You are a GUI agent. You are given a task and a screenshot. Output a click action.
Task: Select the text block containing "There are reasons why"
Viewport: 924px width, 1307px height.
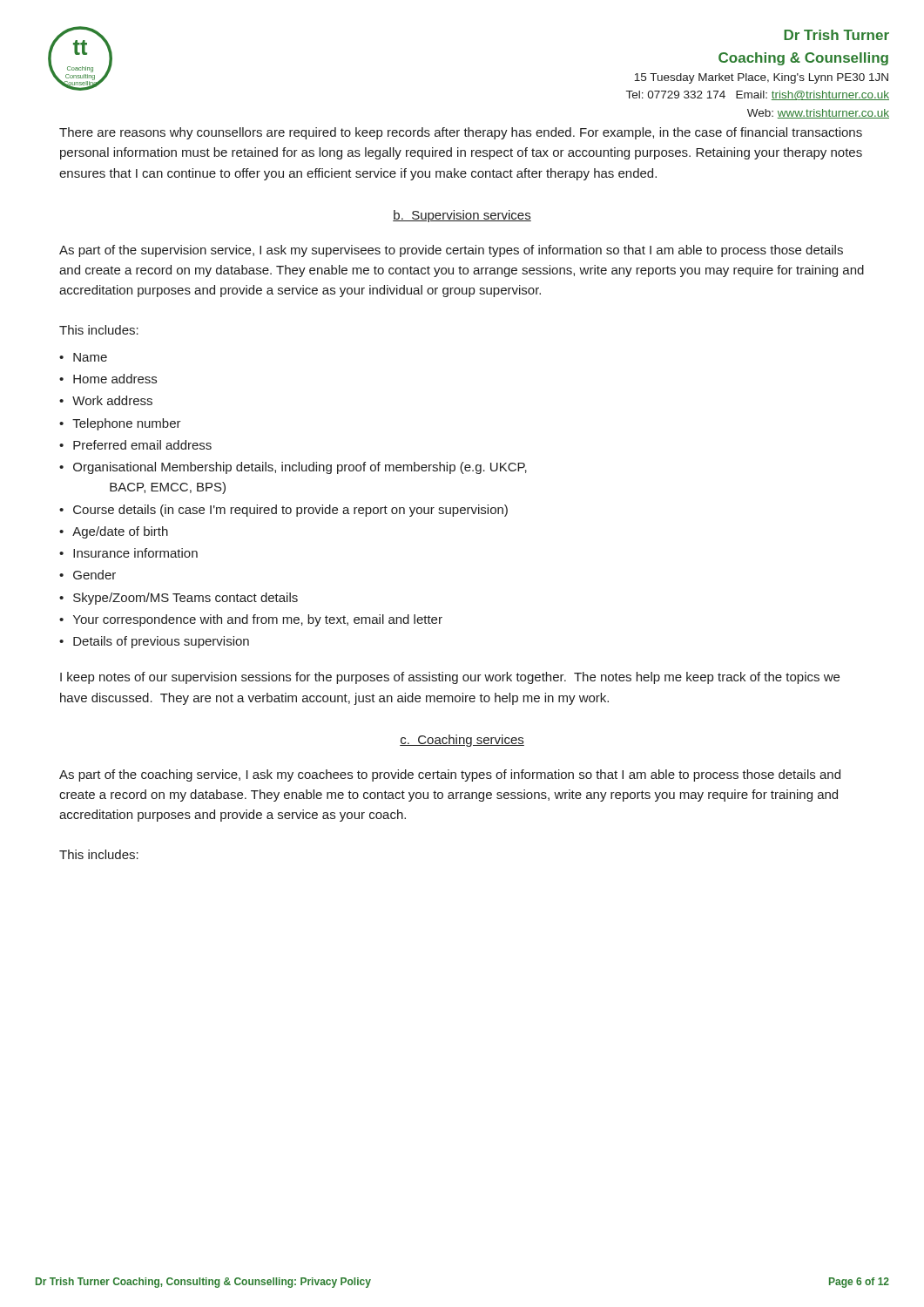point(461,152)
